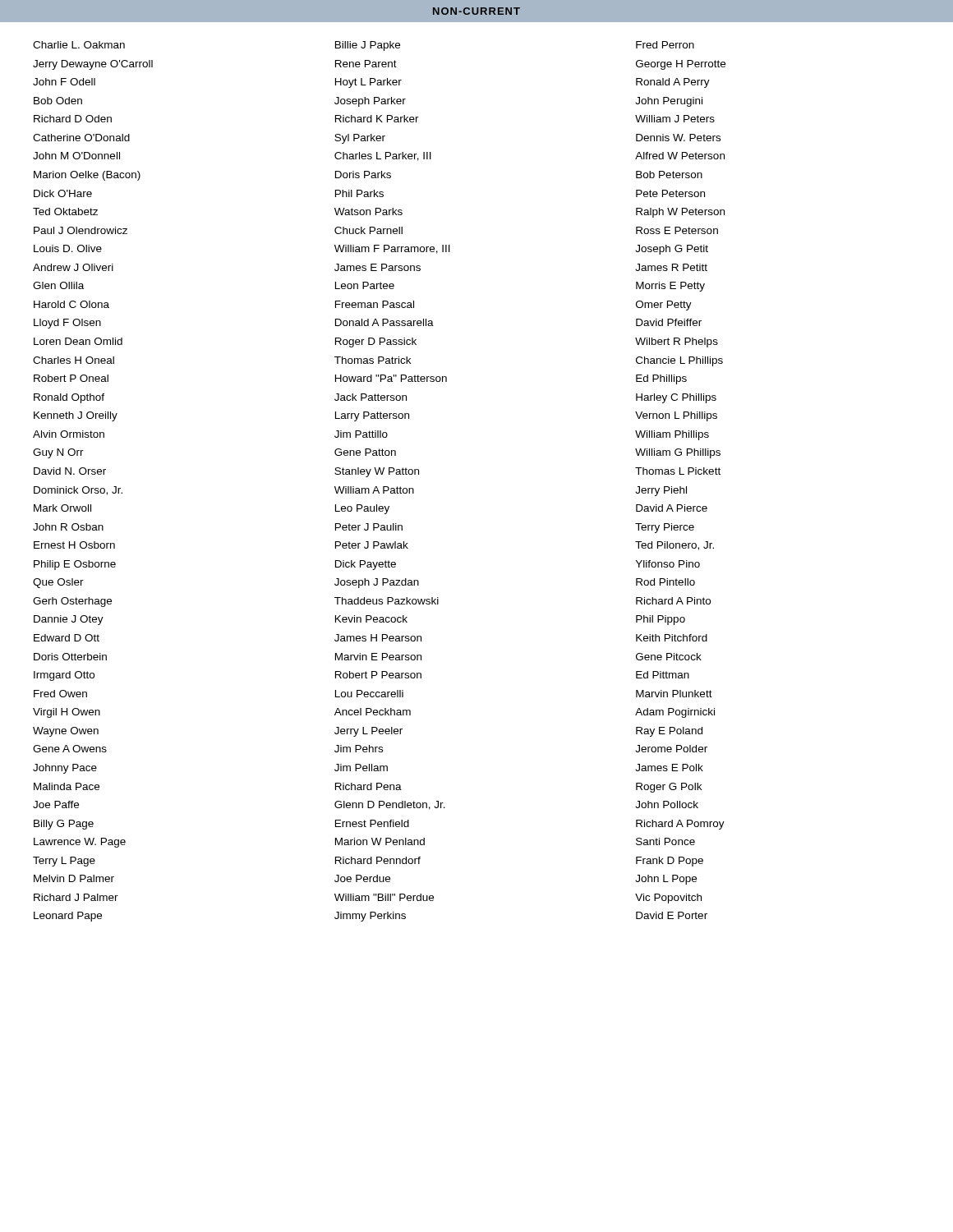Where does it say "John R Osban"?

(68, 527)
